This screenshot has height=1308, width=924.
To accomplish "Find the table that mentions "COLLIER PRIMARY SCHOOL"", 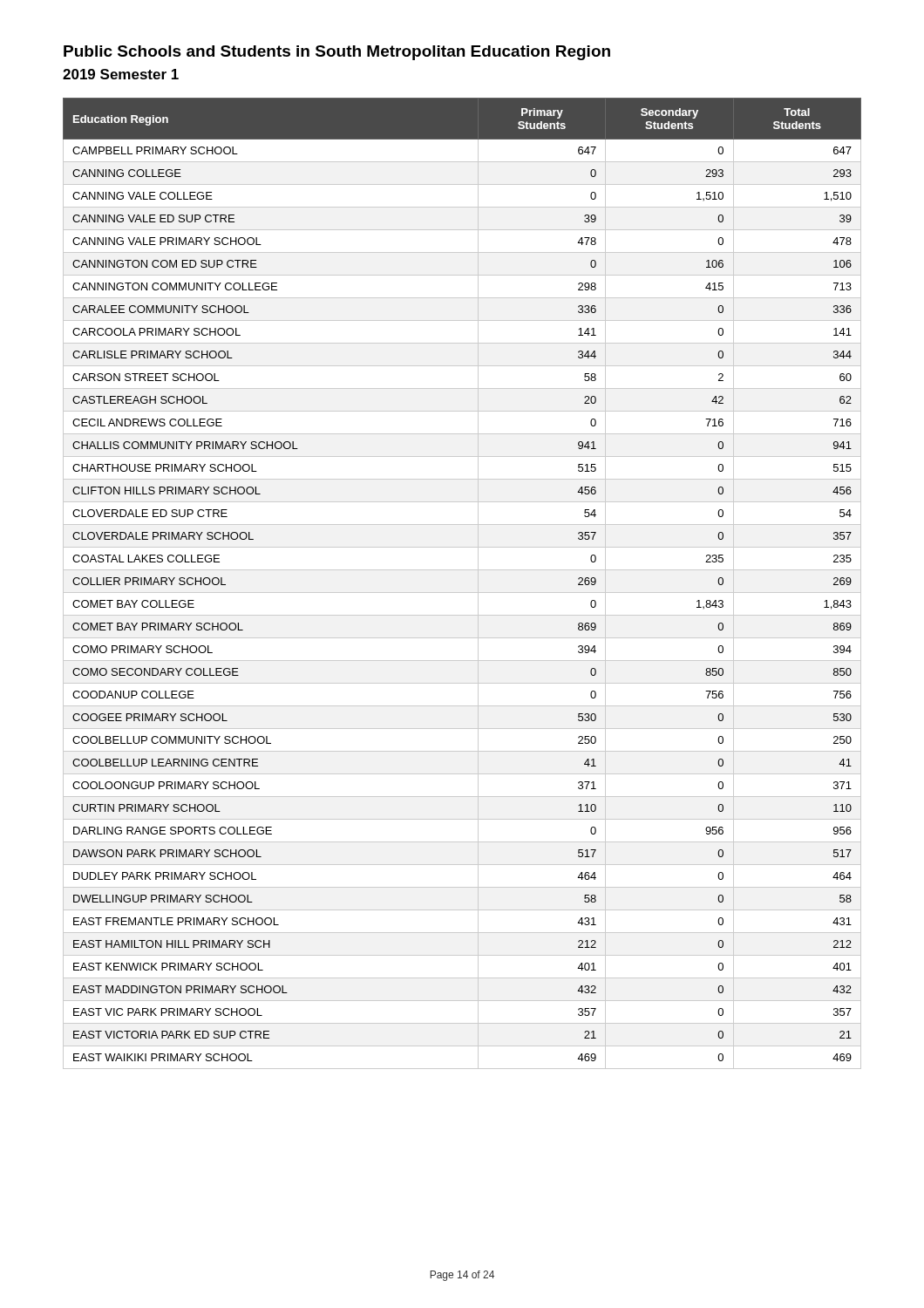I will coord(462,583).
